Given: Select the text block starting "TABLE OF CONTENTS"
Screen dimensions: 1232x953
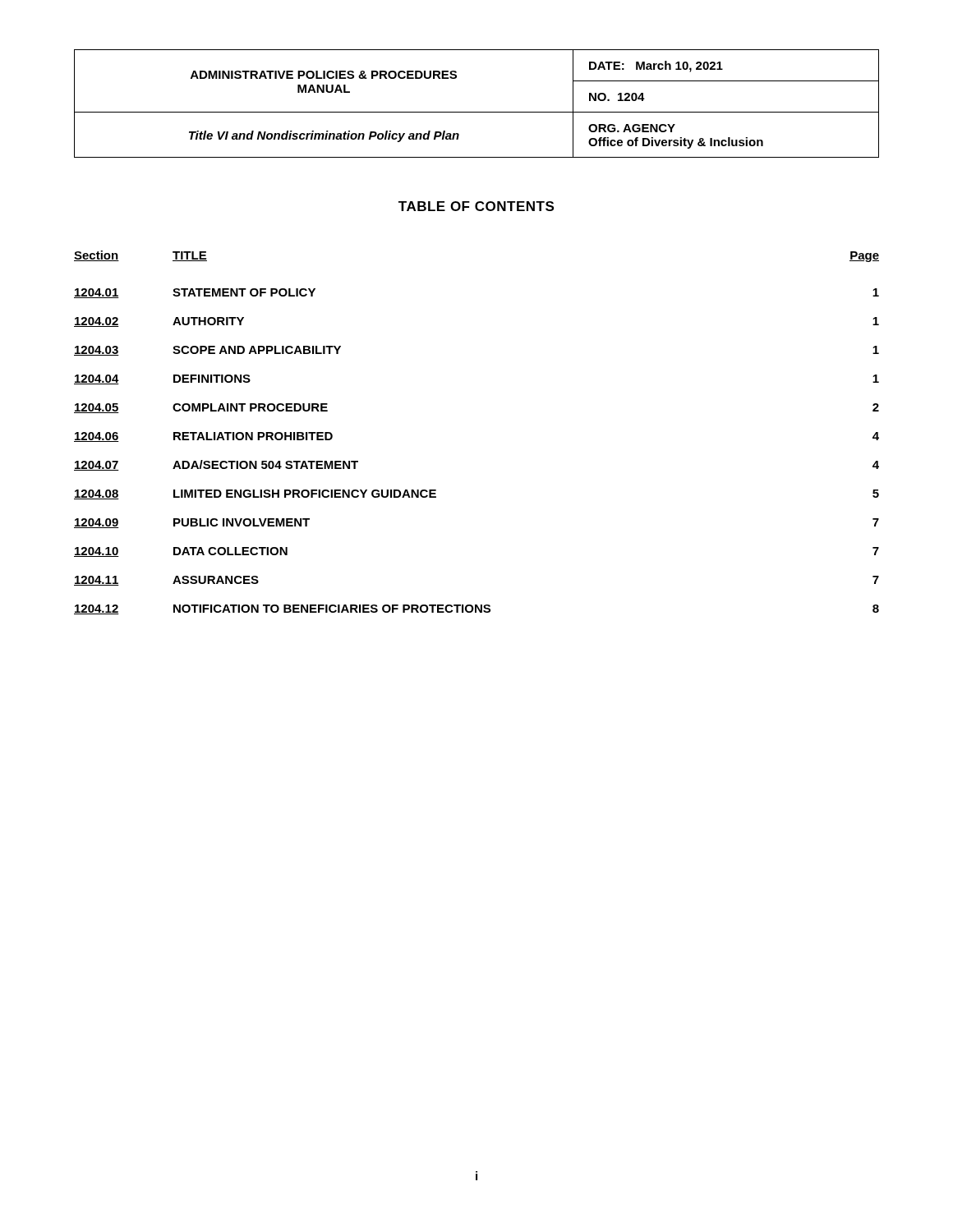Looking at the screenshot, I should (476, 207).
